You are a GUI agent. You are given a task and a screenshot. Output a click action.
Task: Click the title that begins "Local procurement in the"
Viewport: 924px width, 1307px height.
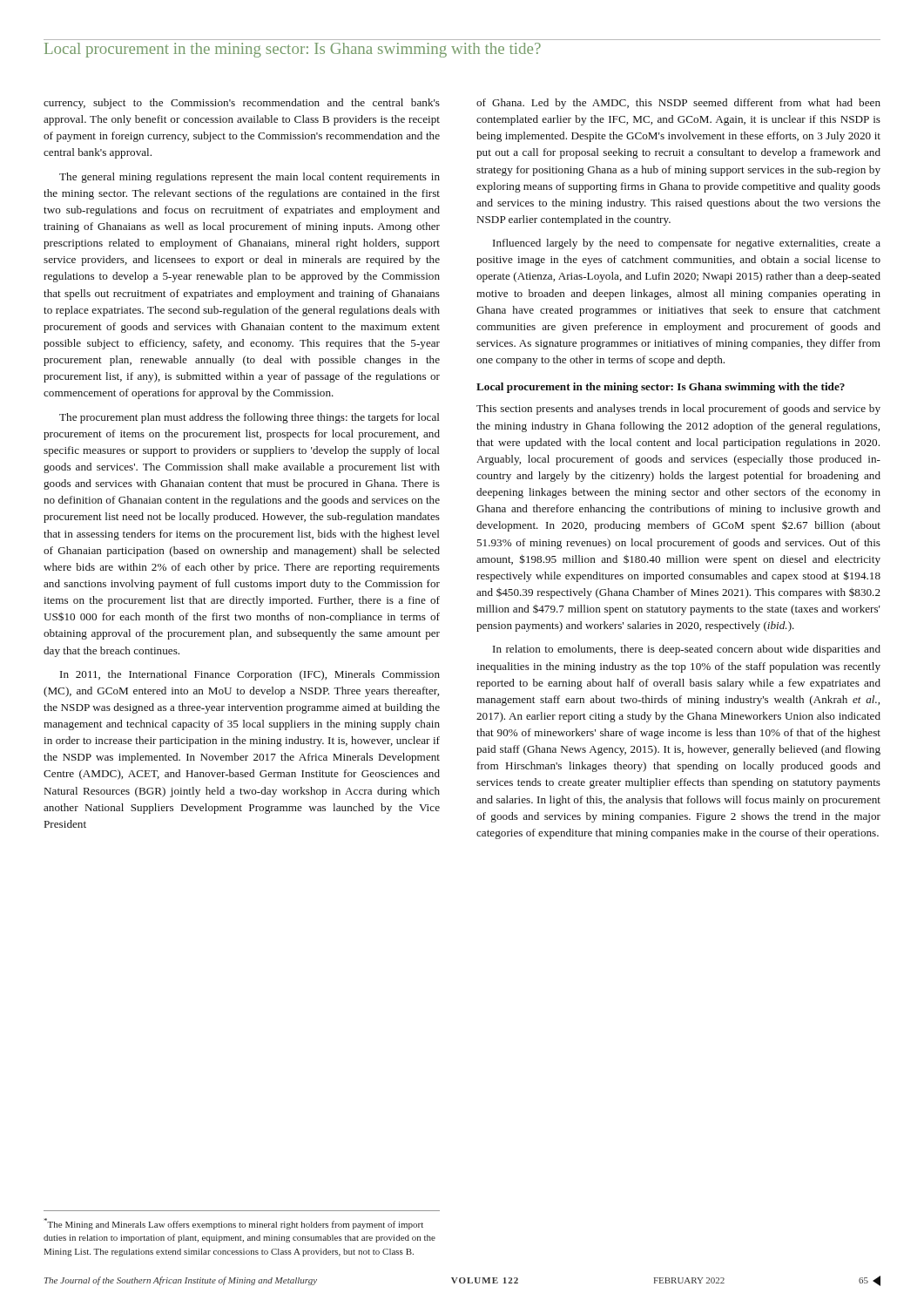292,48
